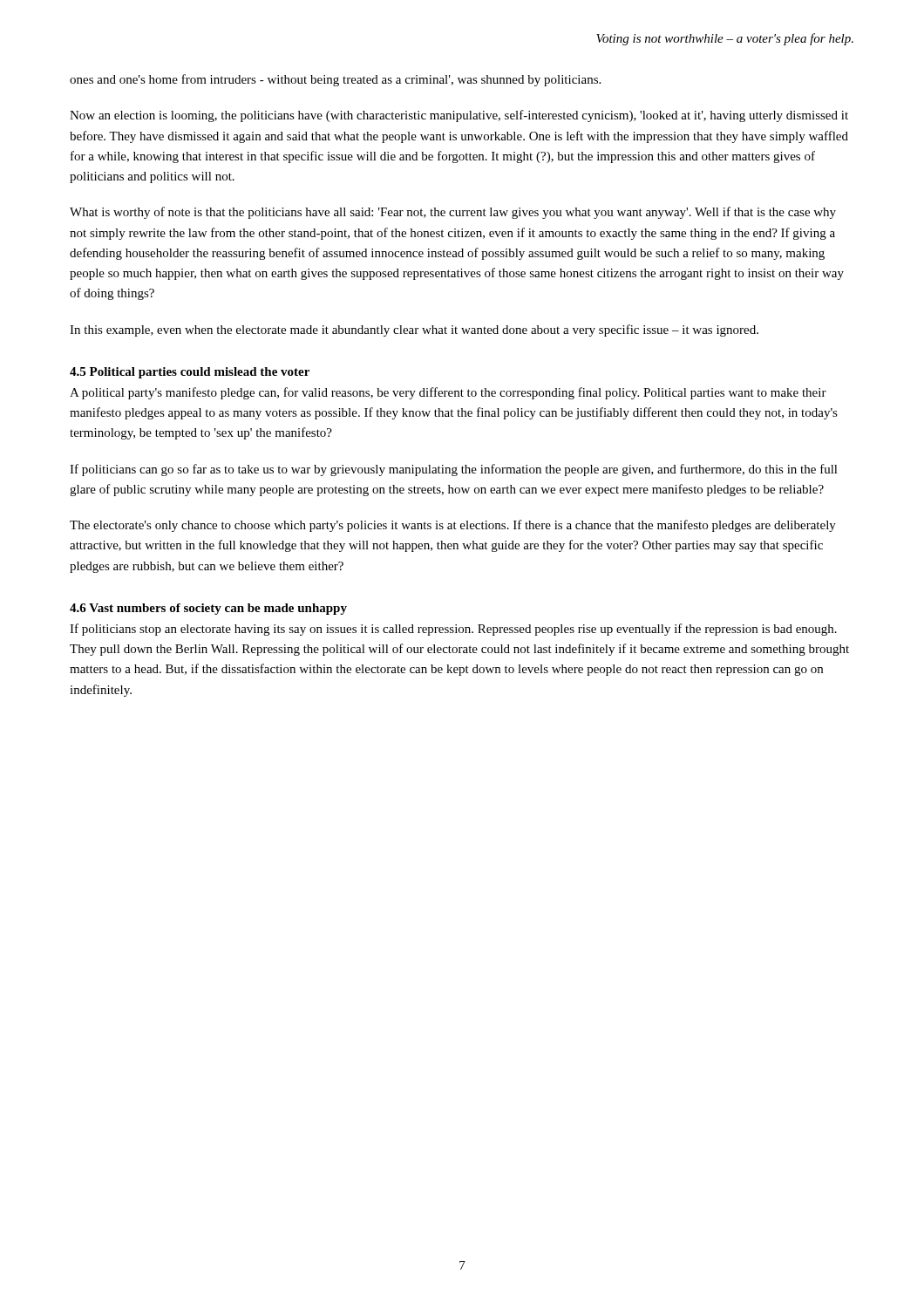
Task: Find the region starting "4.5 Political parties"
Action: point(190,371)
